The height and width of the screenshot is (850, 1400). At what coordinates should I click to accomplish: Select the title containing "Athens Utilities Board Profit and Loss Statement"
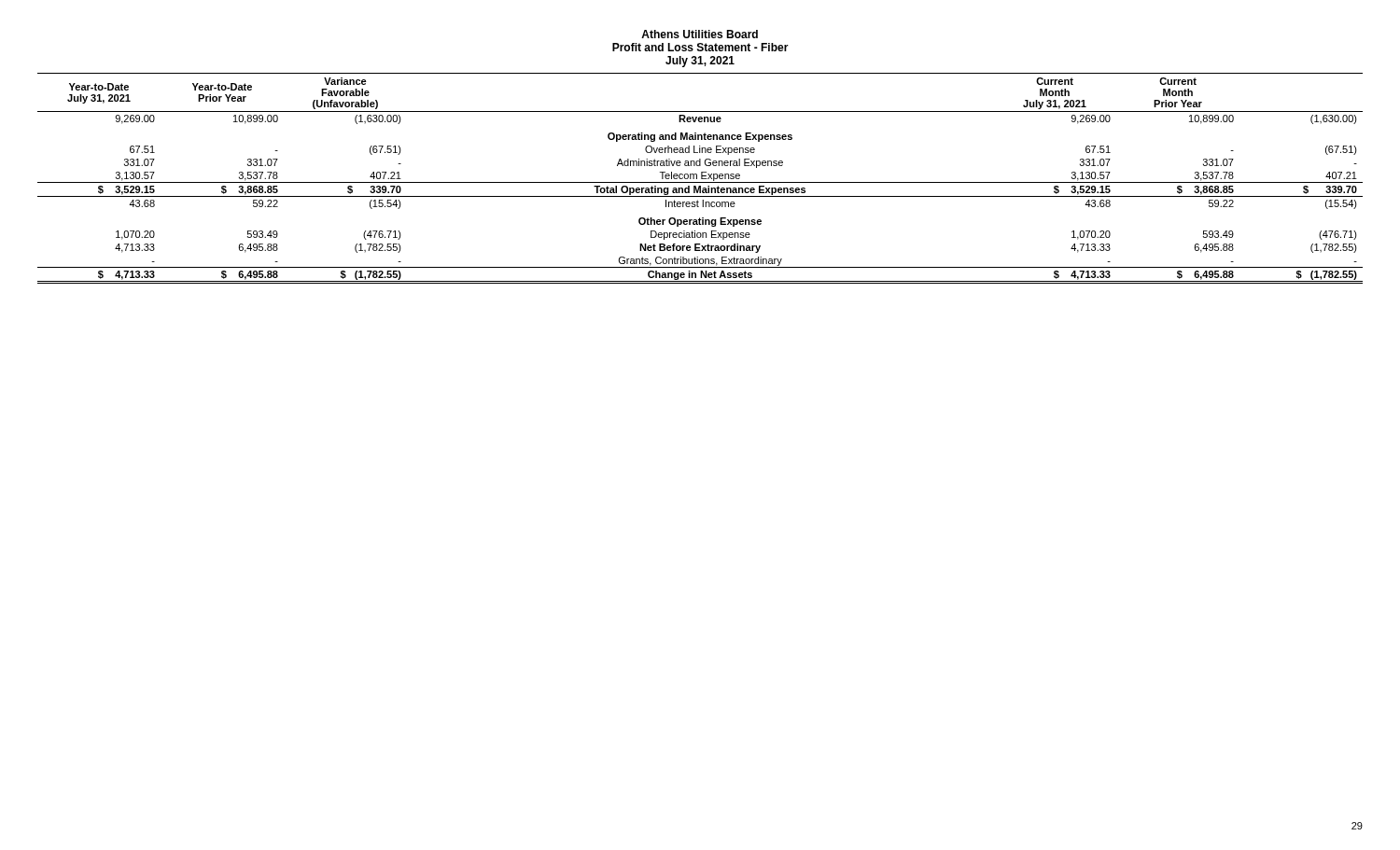700,48
